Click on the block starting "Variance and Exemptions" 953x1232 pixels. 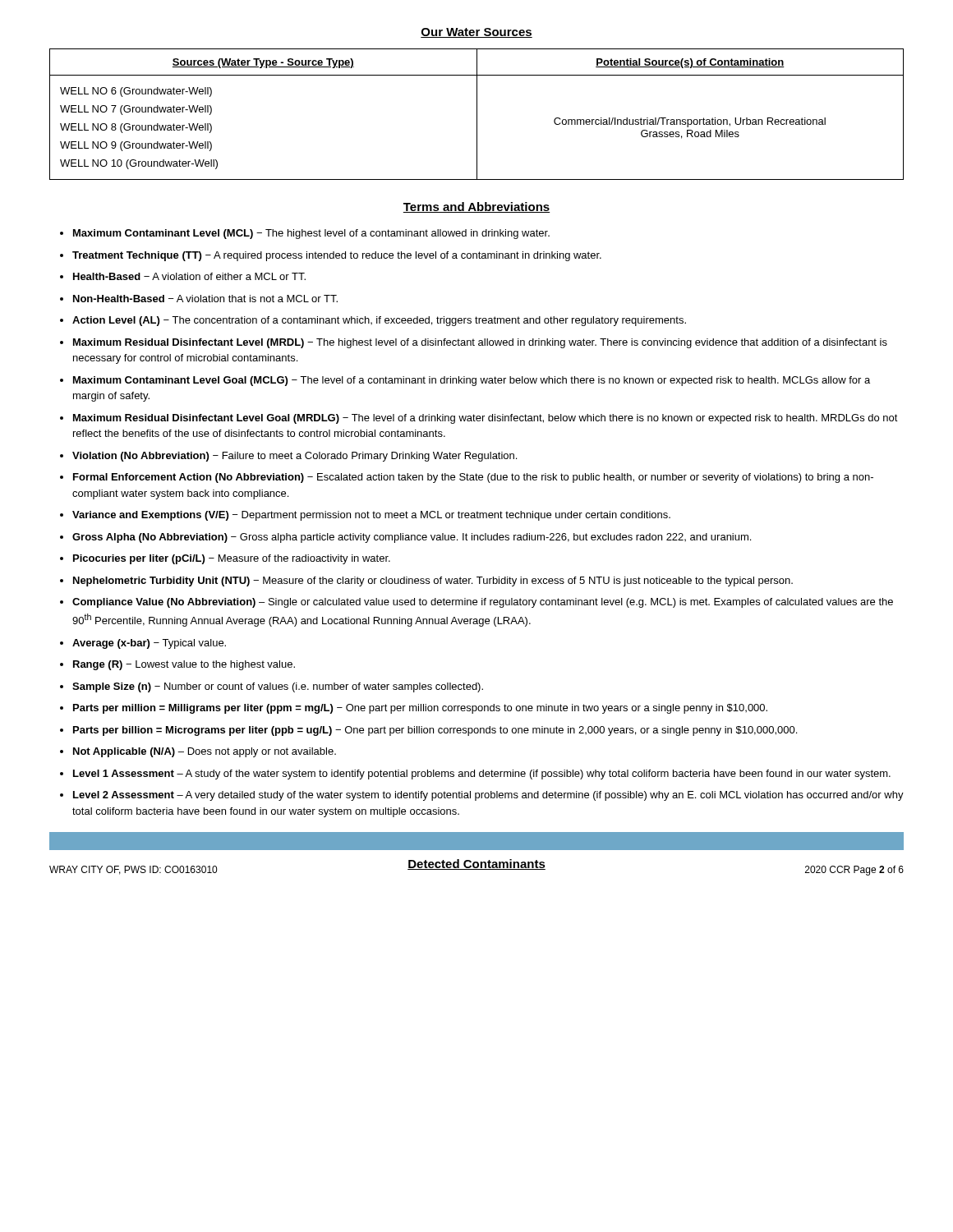[372, 515]
